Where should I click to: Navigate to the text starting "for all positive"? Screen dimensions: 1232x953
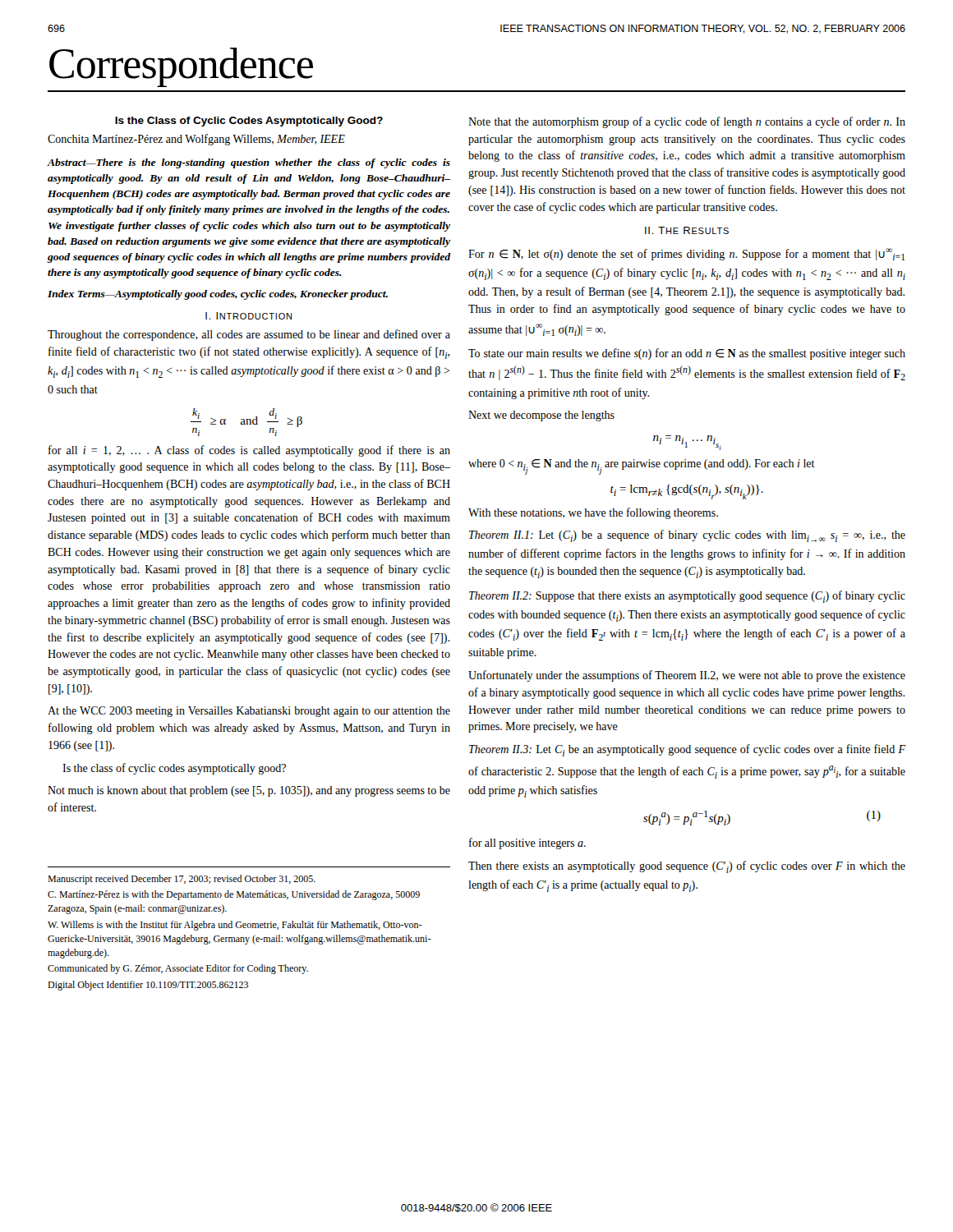(527, 843)
